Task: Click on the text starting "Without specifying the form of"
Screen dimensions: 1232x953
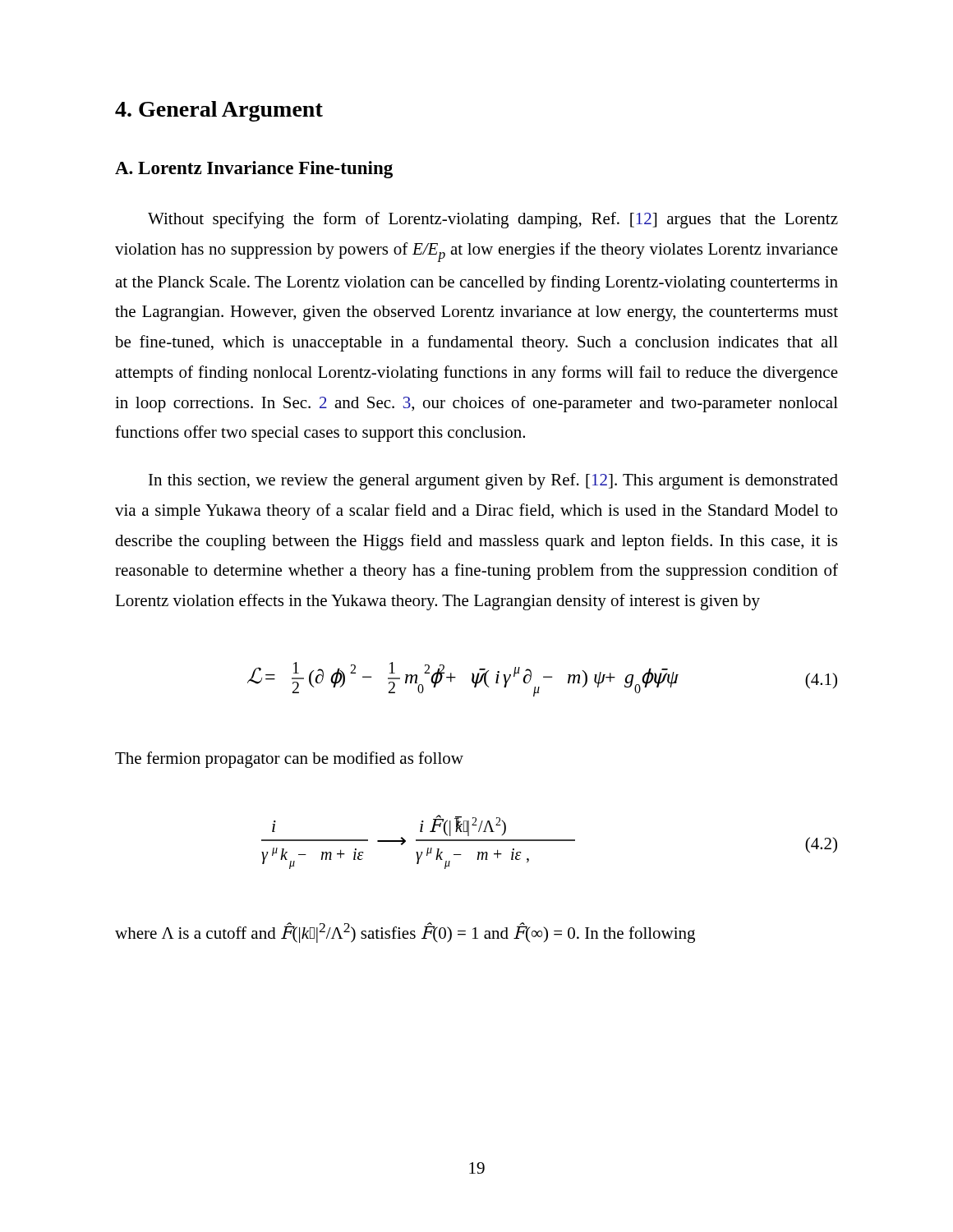Action: coord(476,326)
